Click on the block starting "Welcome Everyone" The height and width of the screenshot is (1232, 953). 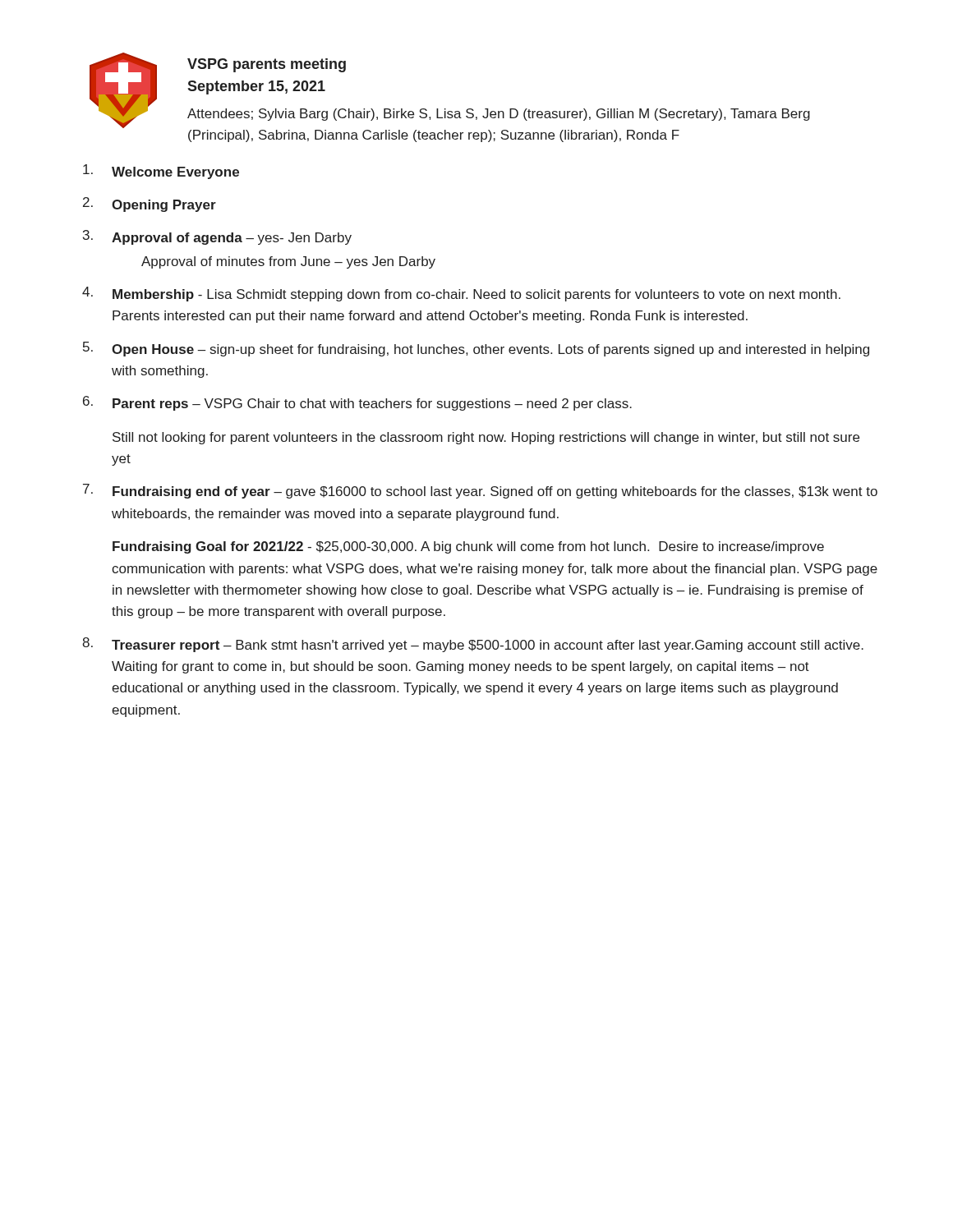pyautogui.click(x=161, y=172)
